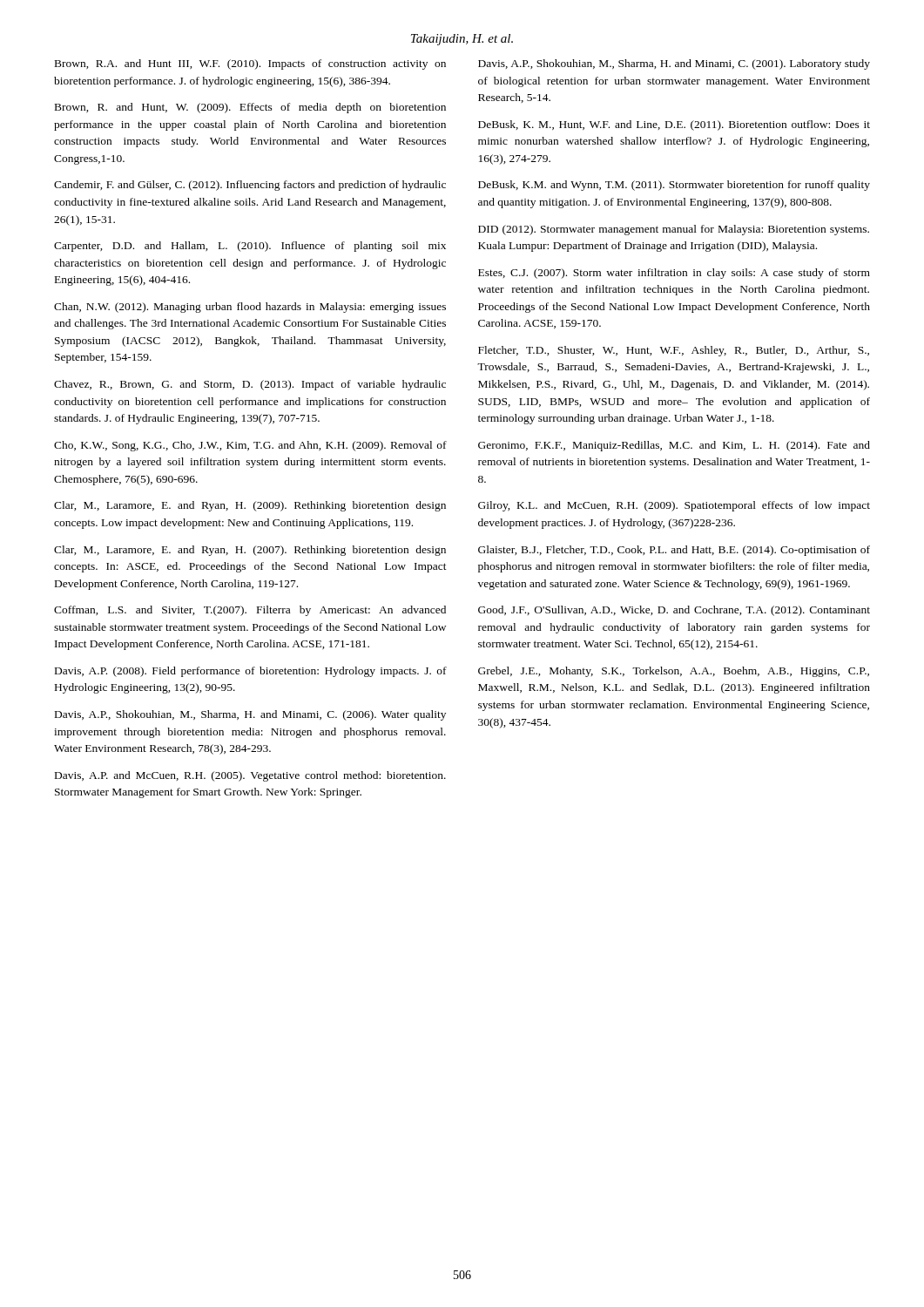Click on the text block with the text "Chavez, R., Brown,"

tap(250, 401)
